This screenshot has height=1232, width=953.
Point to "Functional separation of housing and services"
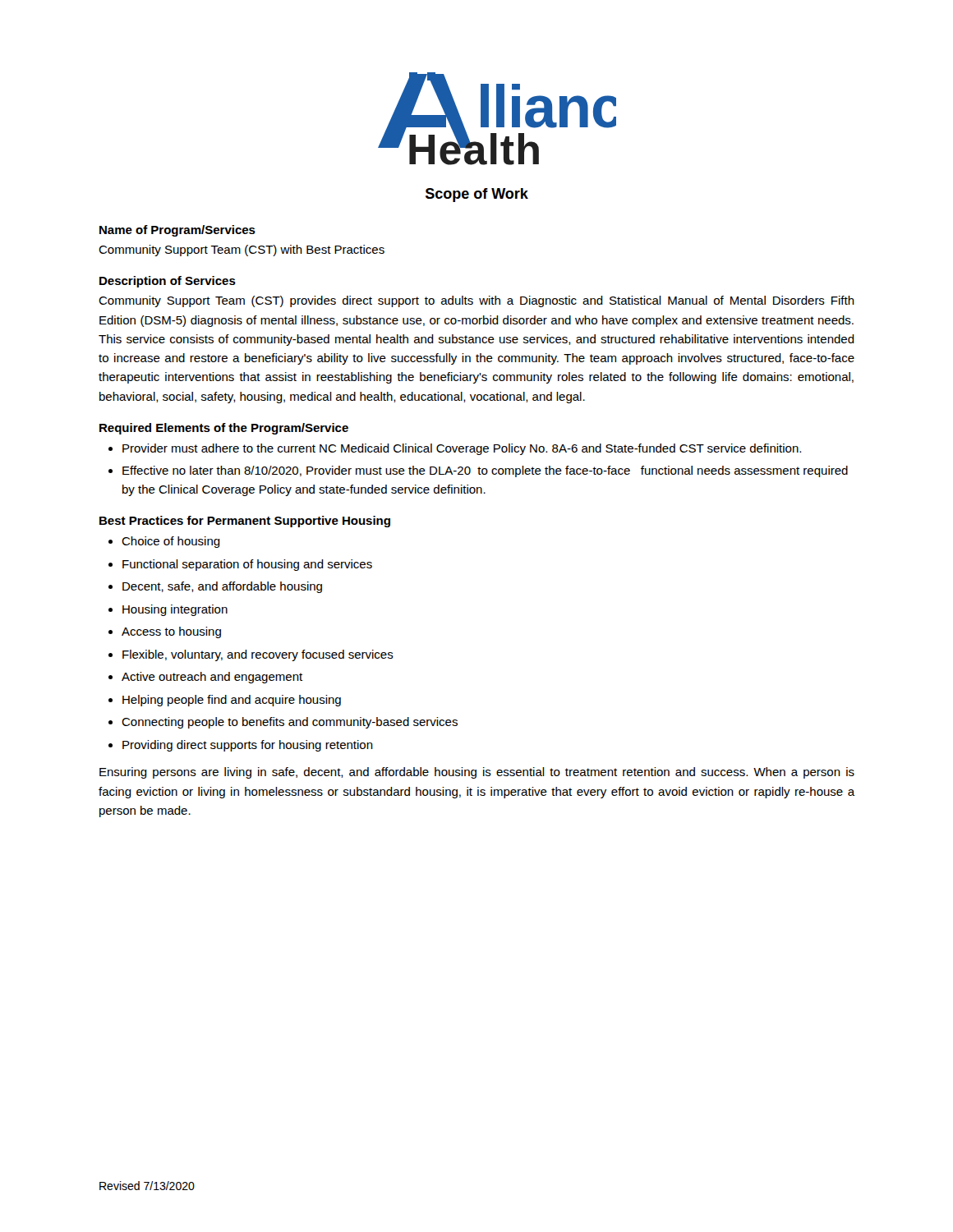pos(247,564)
